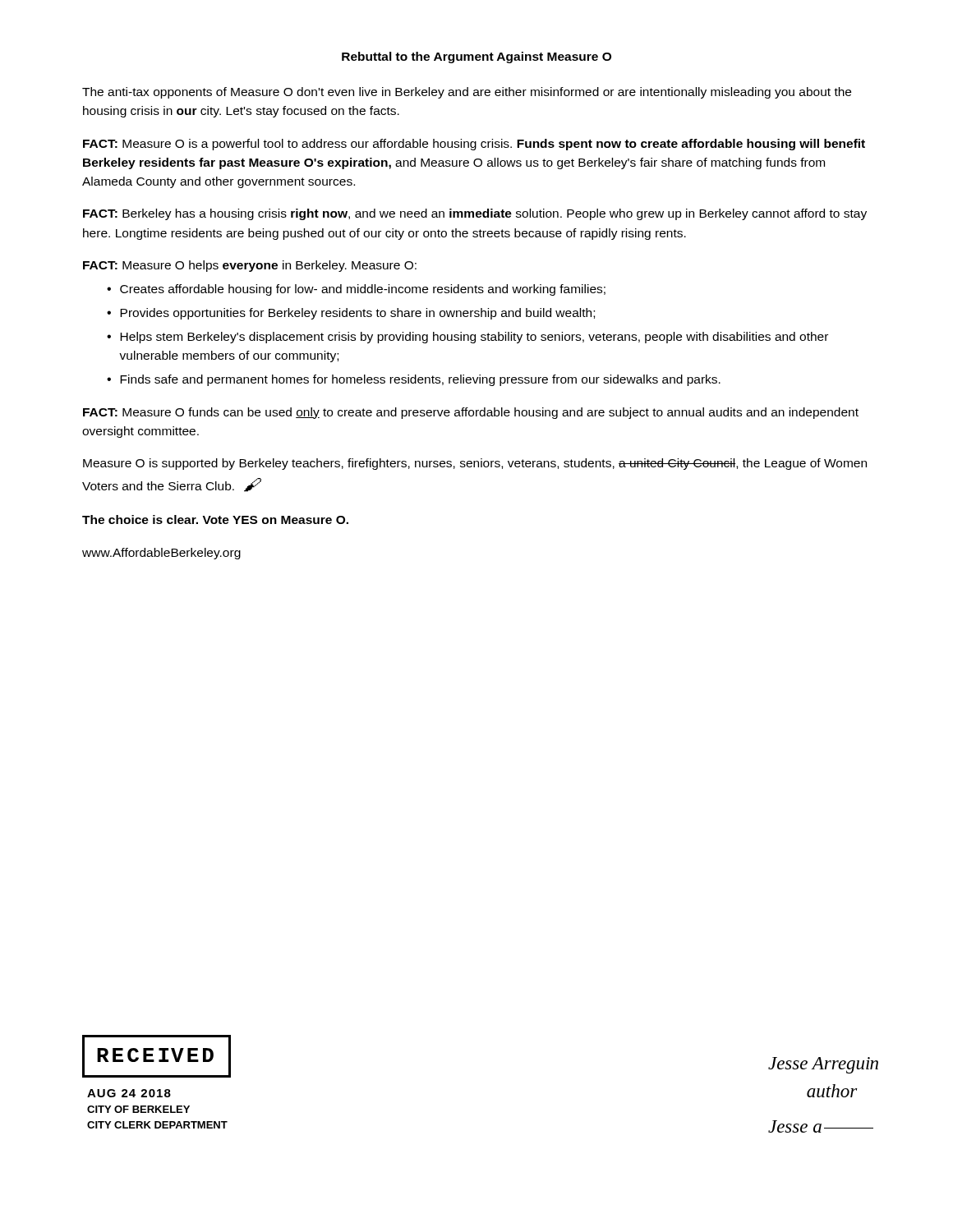Point to the block beginning "FACT: Berkeley has"

coord(475,223)
